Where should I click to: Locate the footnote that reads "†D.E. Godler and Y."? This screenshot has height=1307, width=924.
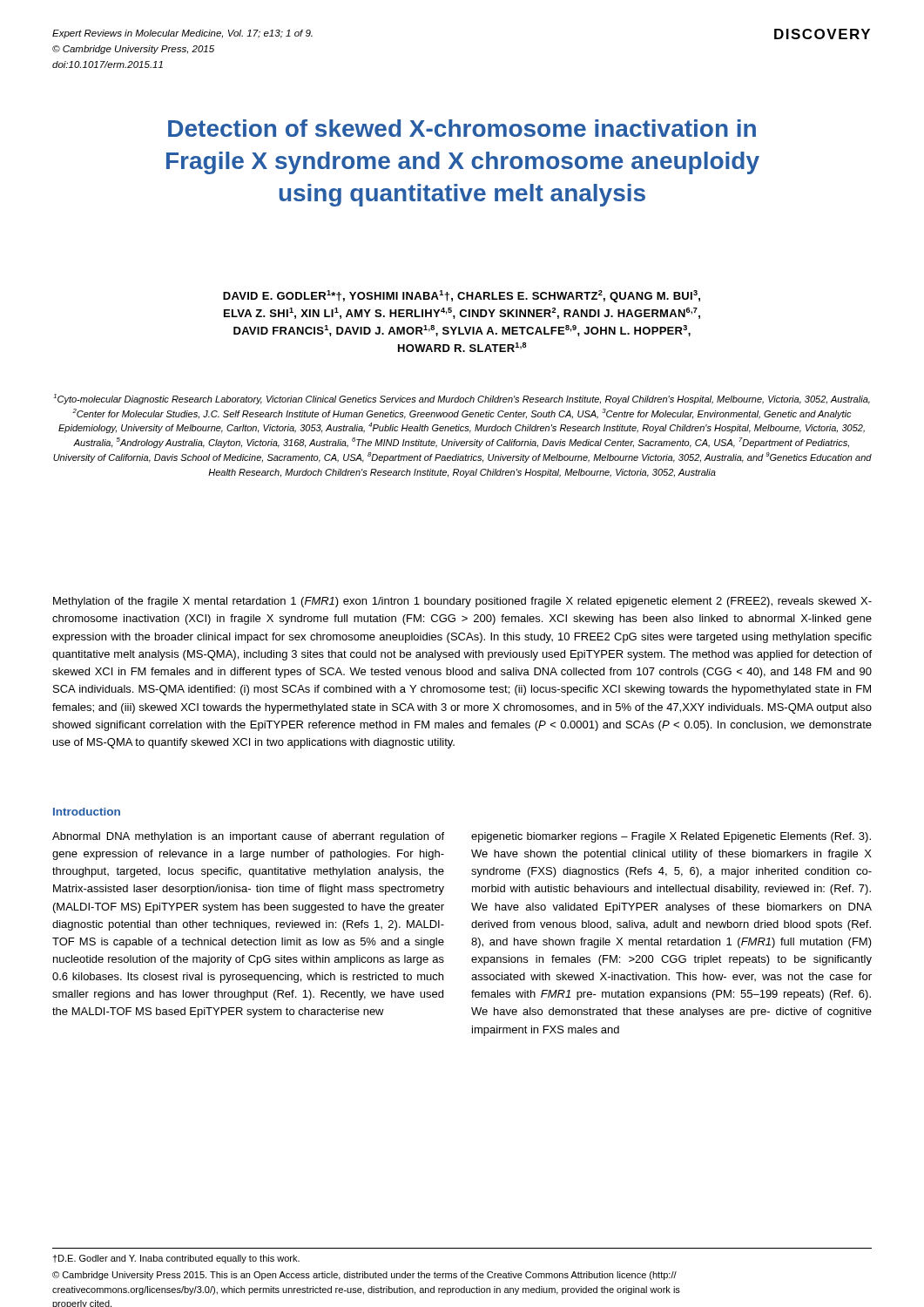(462, 1259)
